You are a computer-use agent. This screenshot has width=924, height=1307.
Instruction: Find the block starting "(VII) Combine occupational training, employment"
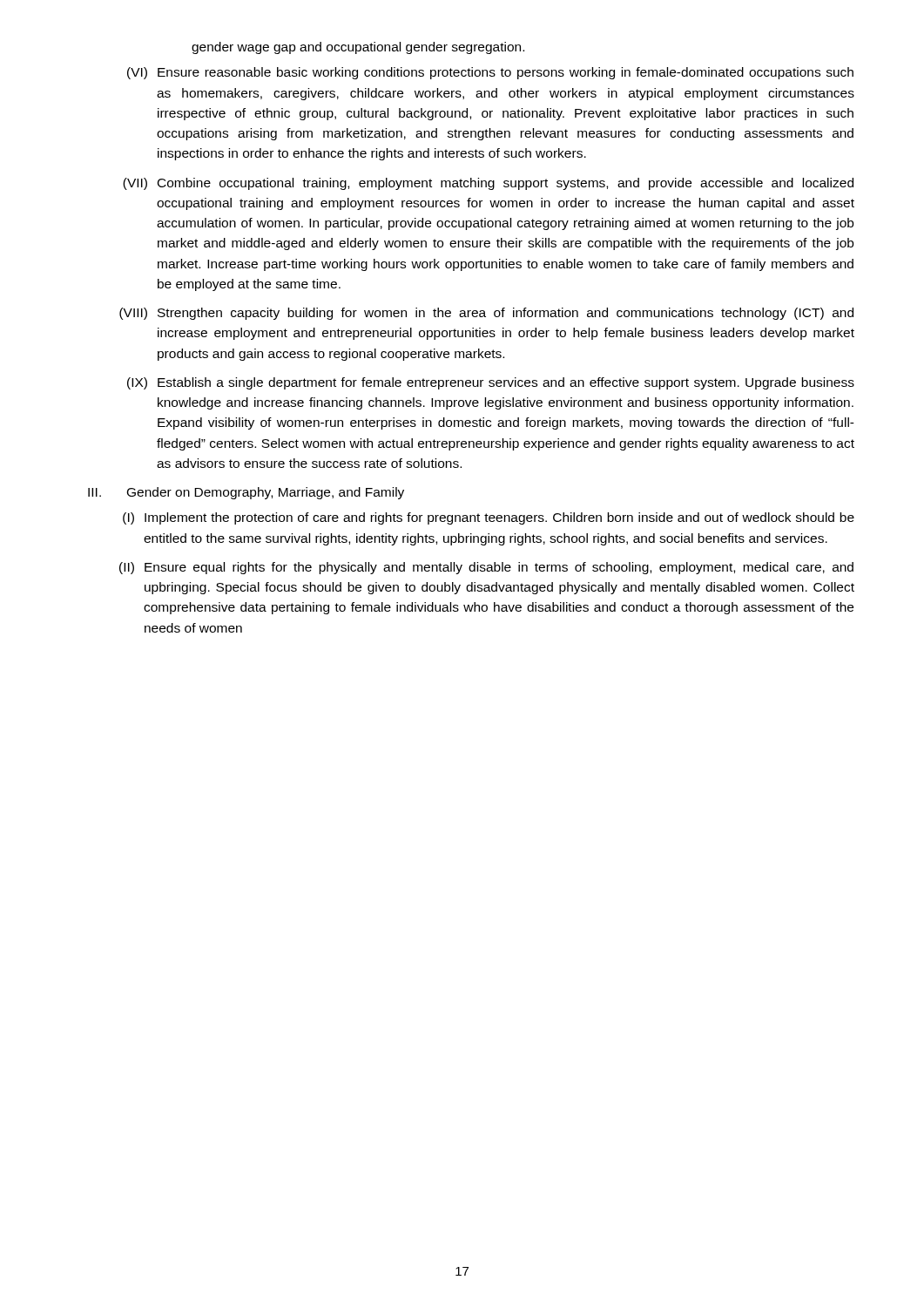coord(471,233)
